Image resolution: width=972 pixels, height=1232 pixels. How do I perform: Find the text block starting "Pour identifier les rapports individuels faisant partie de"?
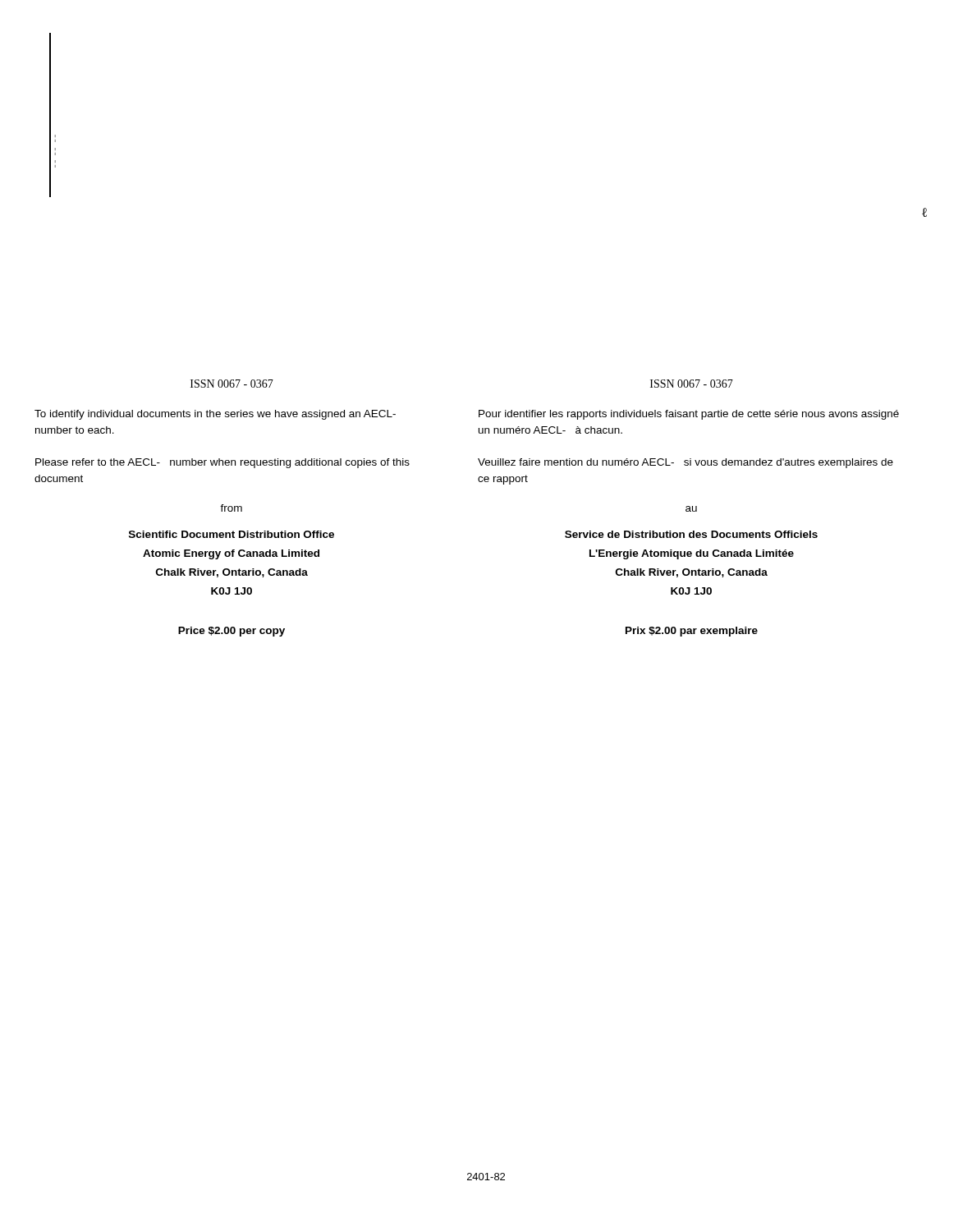(x=689, y=422)
